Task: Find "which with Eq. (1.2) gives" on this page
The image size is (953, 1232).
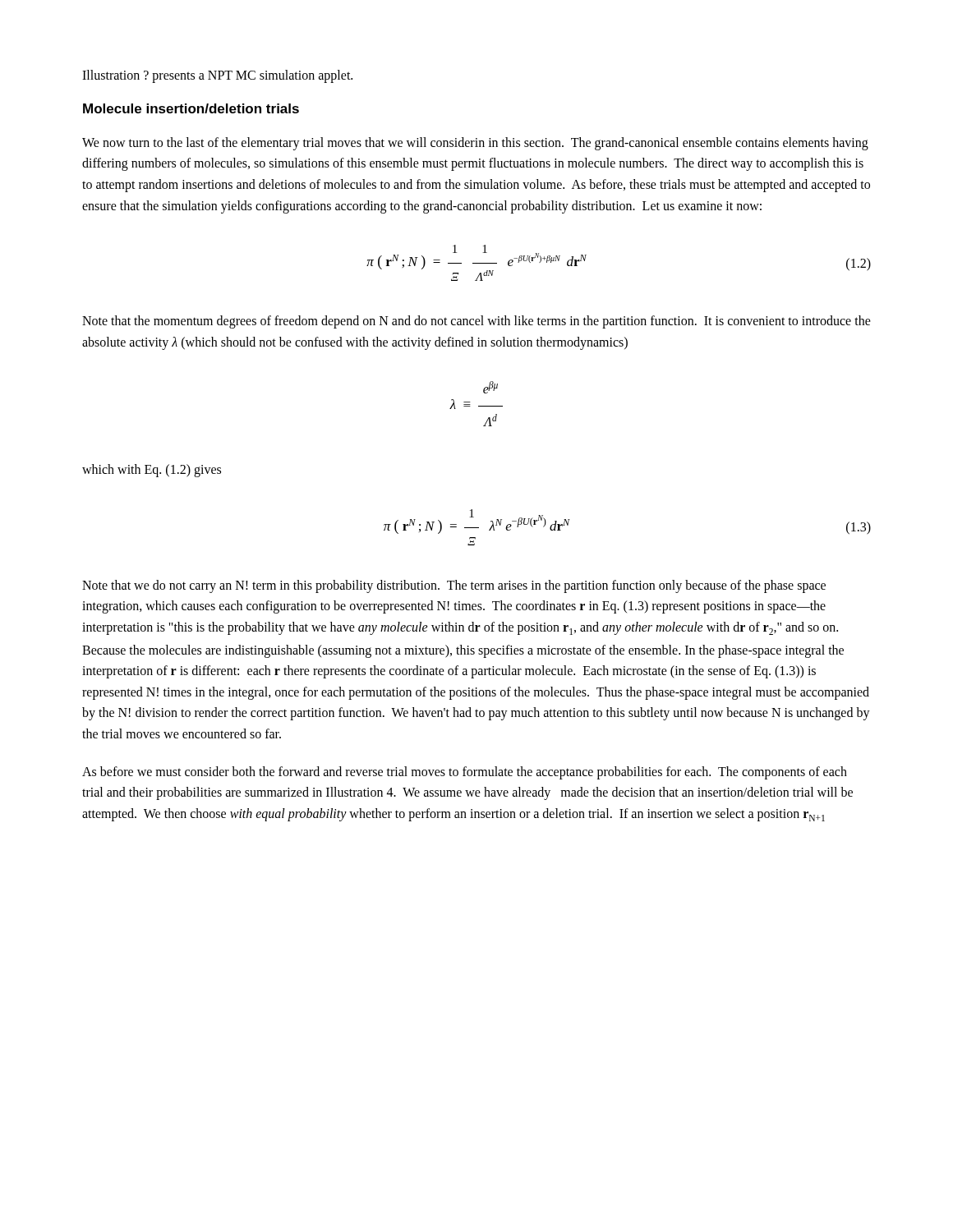Action: click(152, 470)
